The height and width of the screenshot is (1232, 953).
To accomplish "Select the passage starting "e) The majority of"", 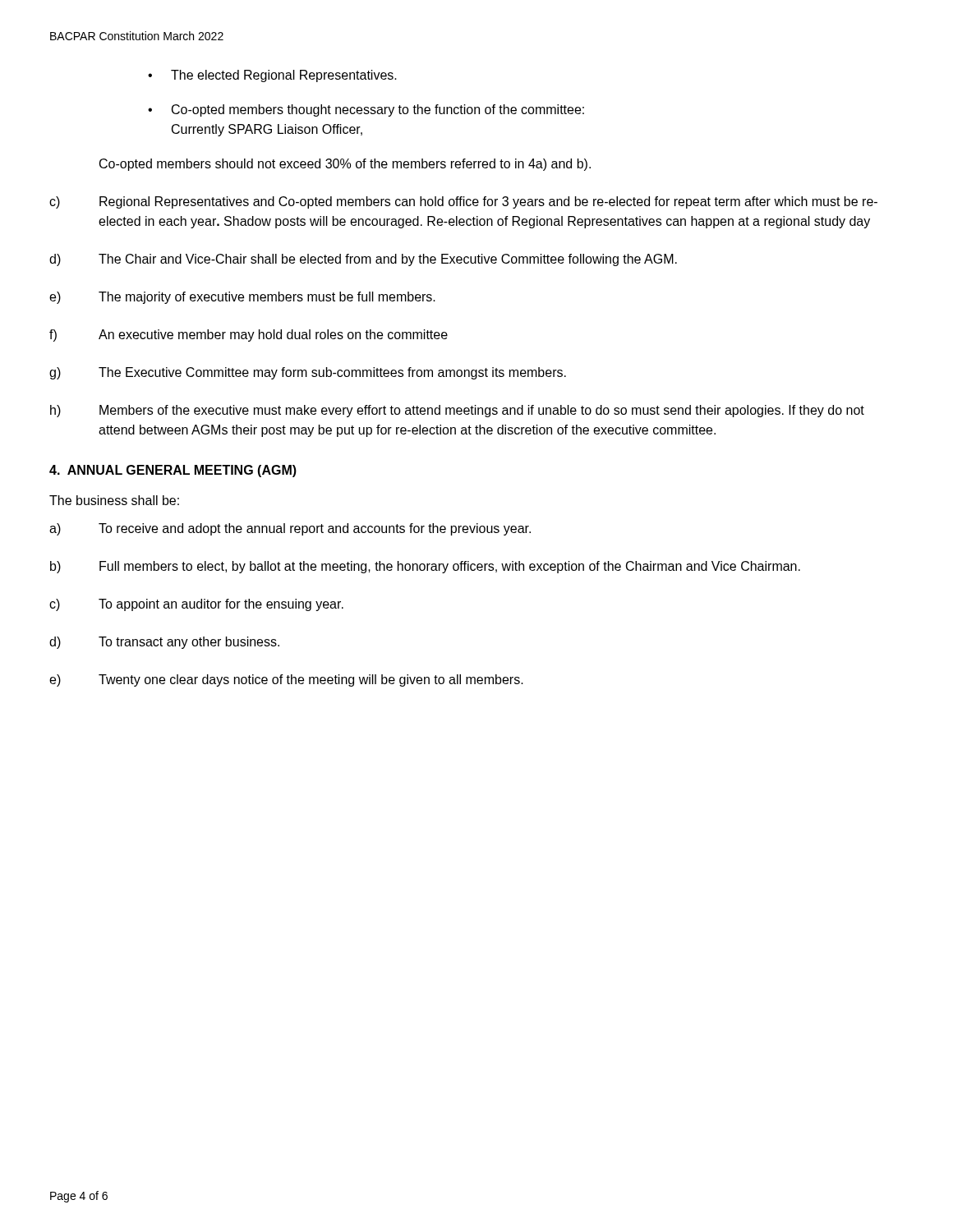I will pyautogui.click(x=242, y=298).
